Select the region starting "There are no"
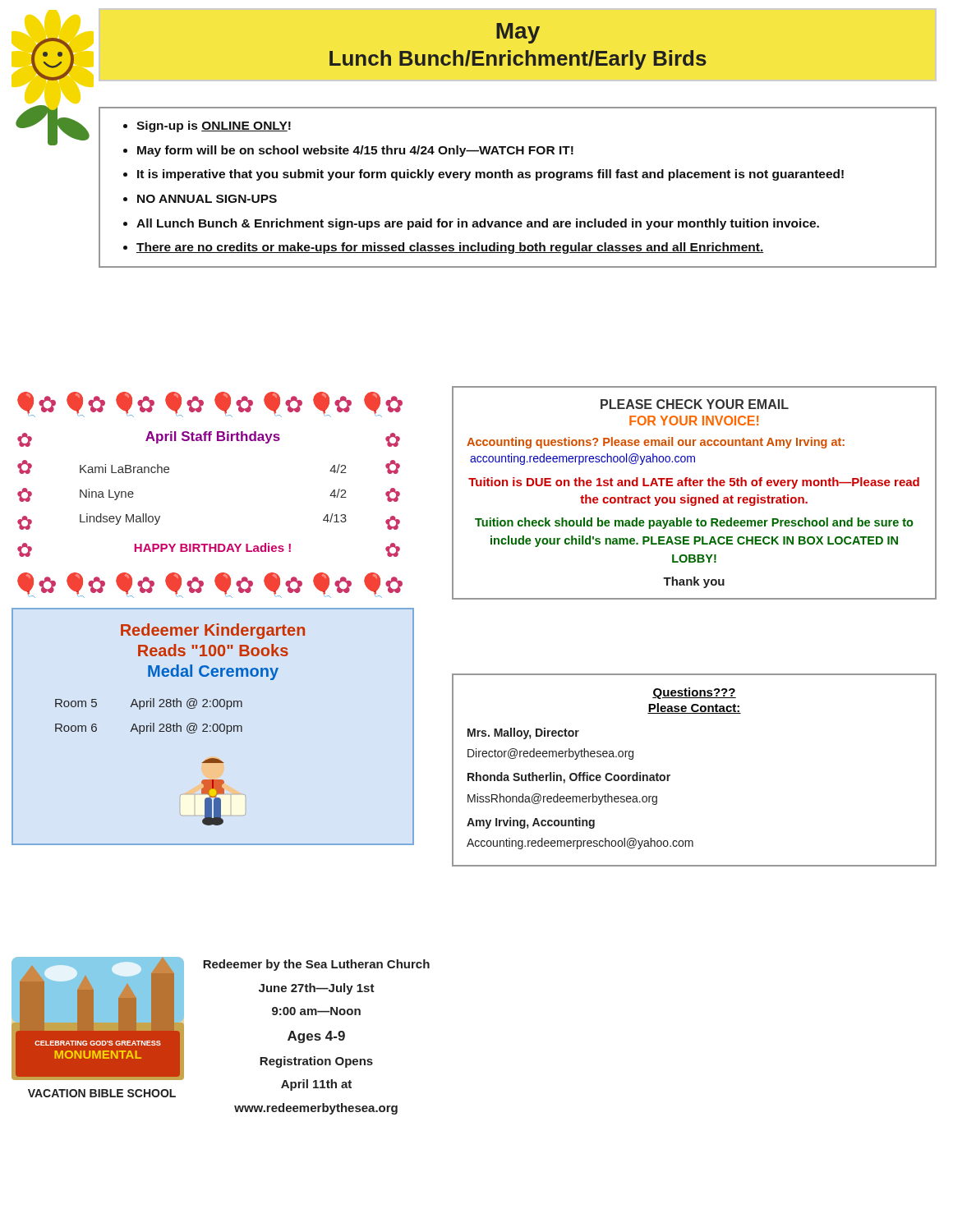 click(450, 247)
